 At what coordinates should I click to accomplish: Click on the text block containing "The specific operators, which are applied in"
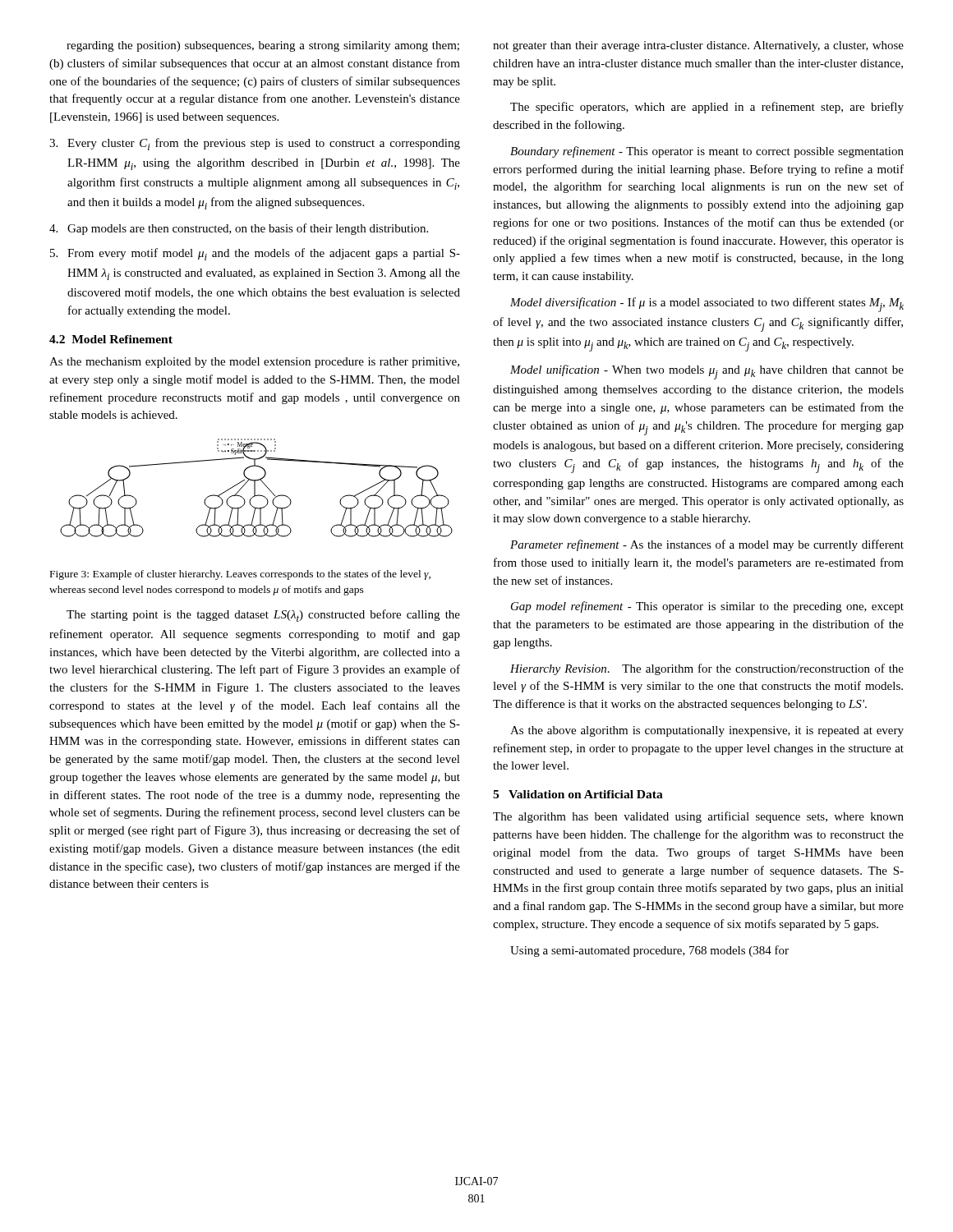(698, 116)
